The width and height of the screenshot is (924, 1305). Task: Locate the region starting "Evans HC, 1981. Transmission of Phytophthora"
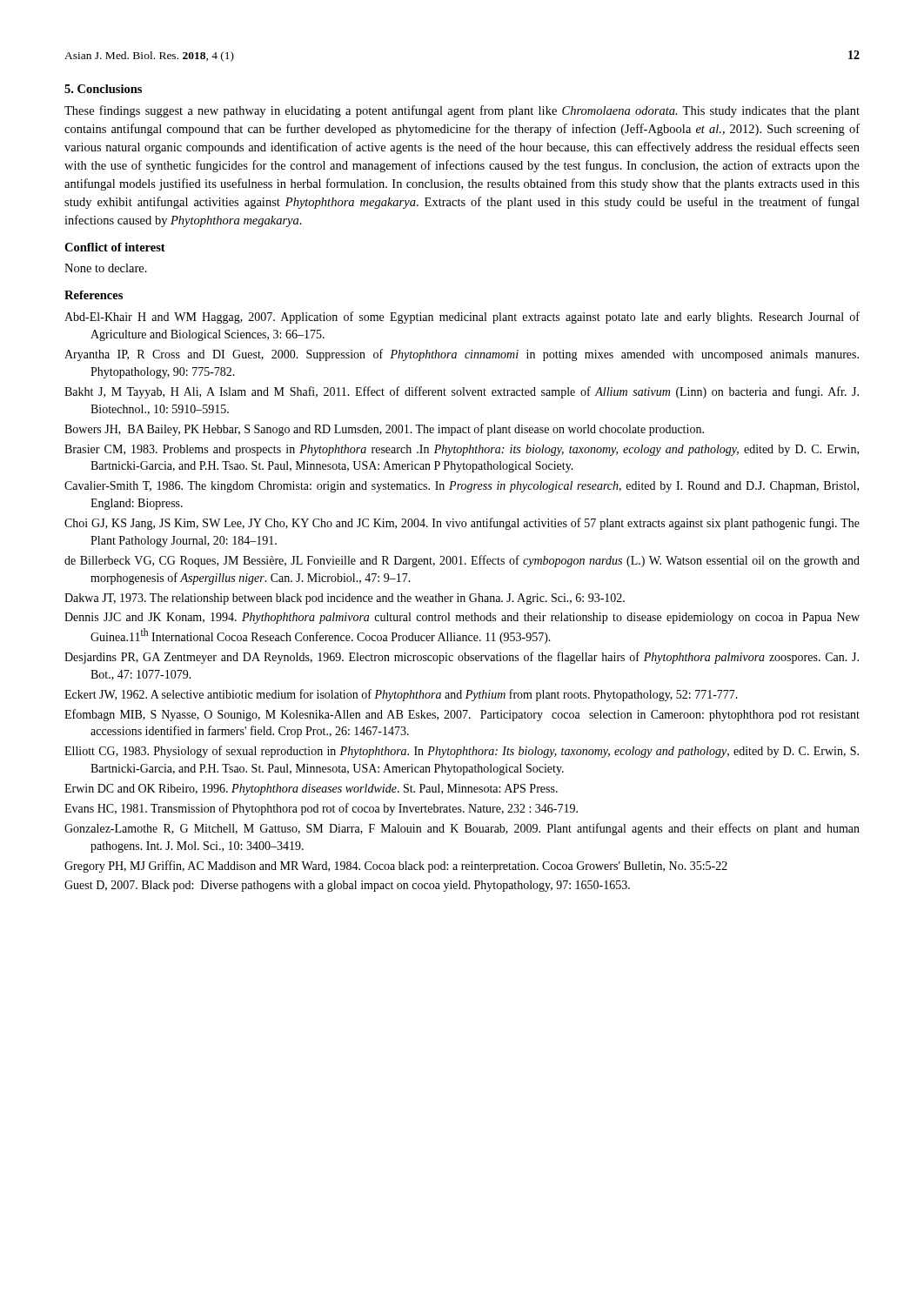point(322,809)
